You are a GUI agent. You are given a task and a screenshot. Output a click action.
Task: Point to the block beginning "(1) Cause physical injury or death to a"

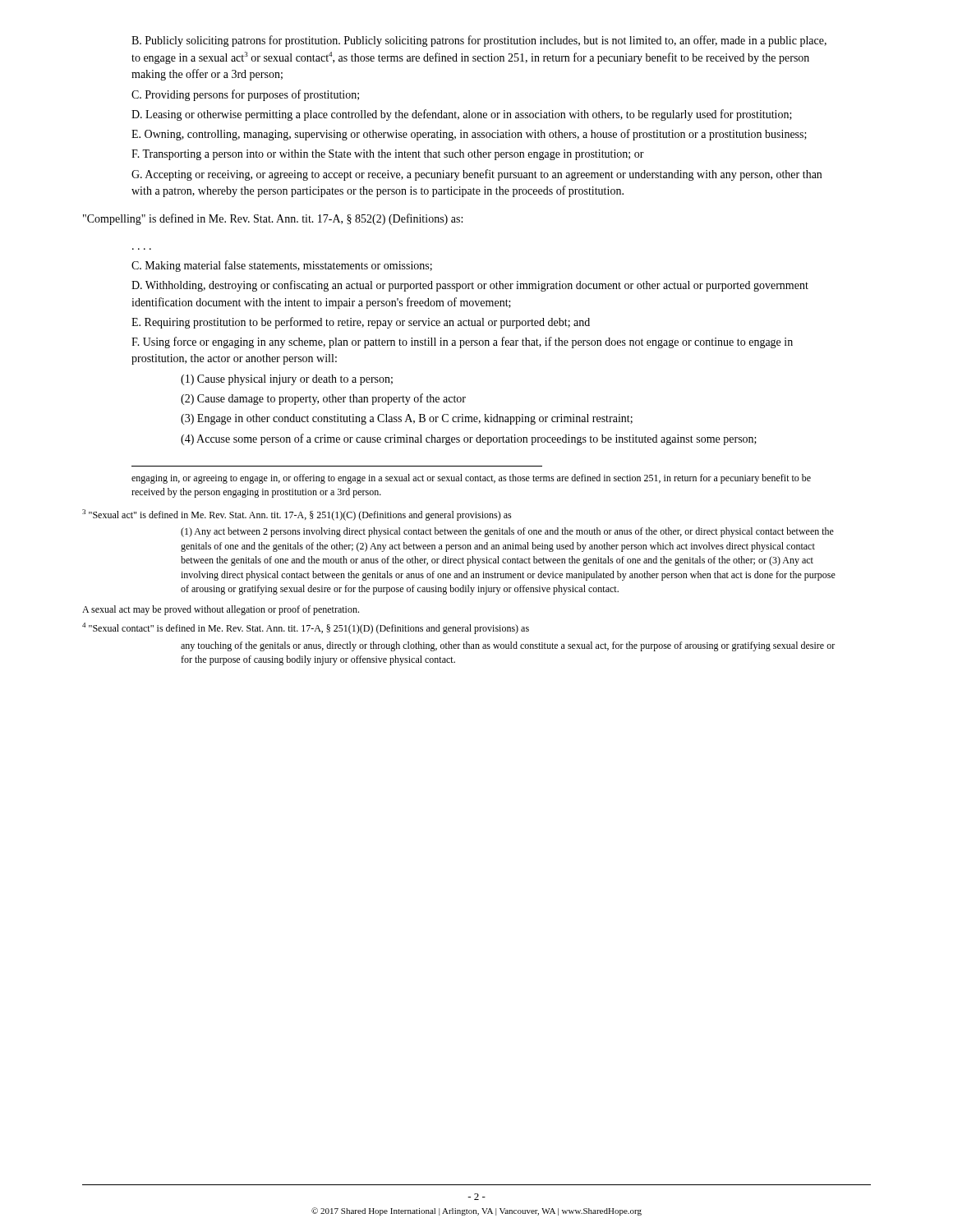coord(287,380)
